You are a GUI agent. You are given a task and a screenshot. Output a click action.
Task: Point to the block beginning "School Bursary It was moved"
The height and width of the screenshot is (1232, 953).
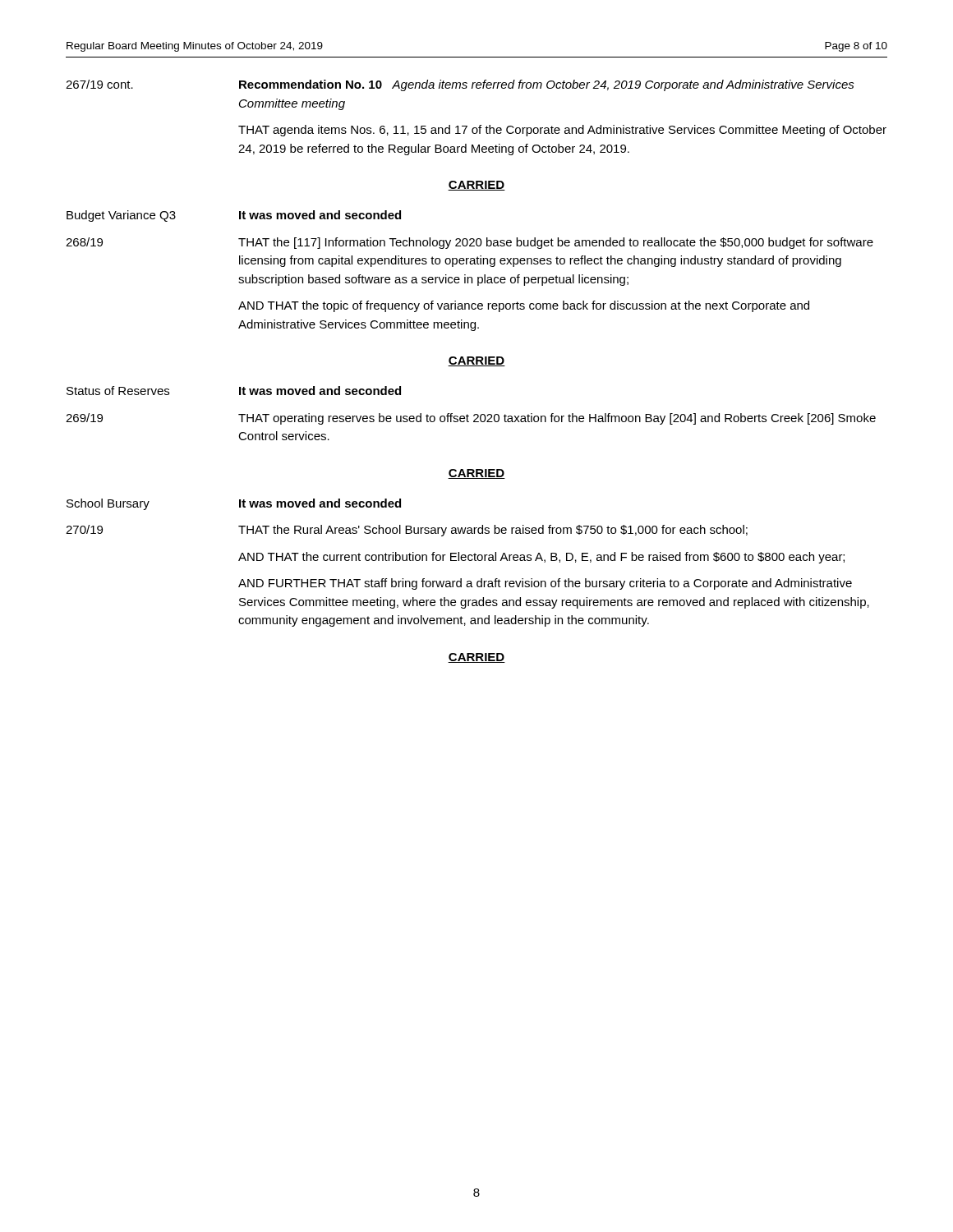tap(110, 504)
